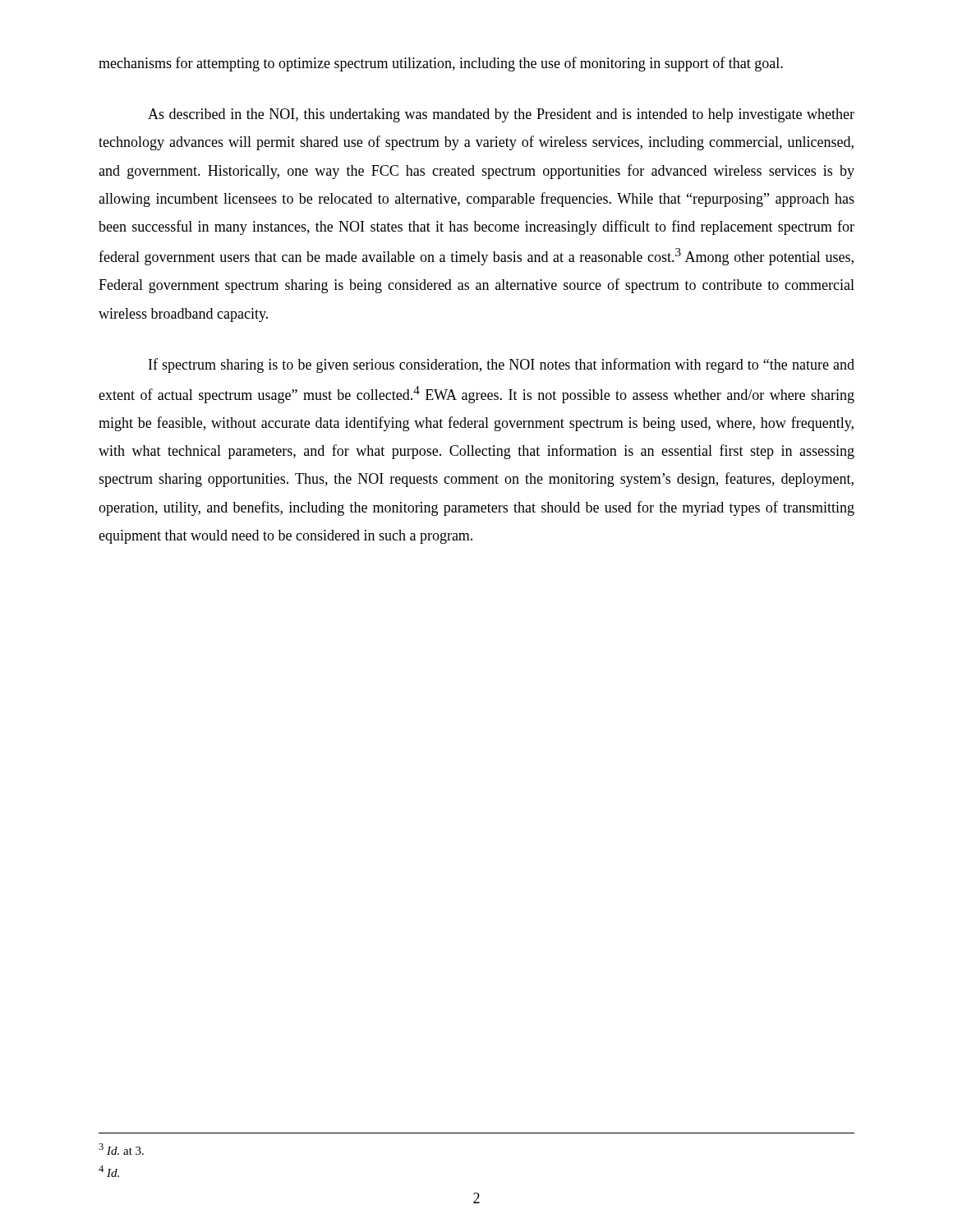Screen dimensions: 1232x953
Task: Point to the block beginning "mechanisms for attempting to optimize"
Action: coord(476,299)
